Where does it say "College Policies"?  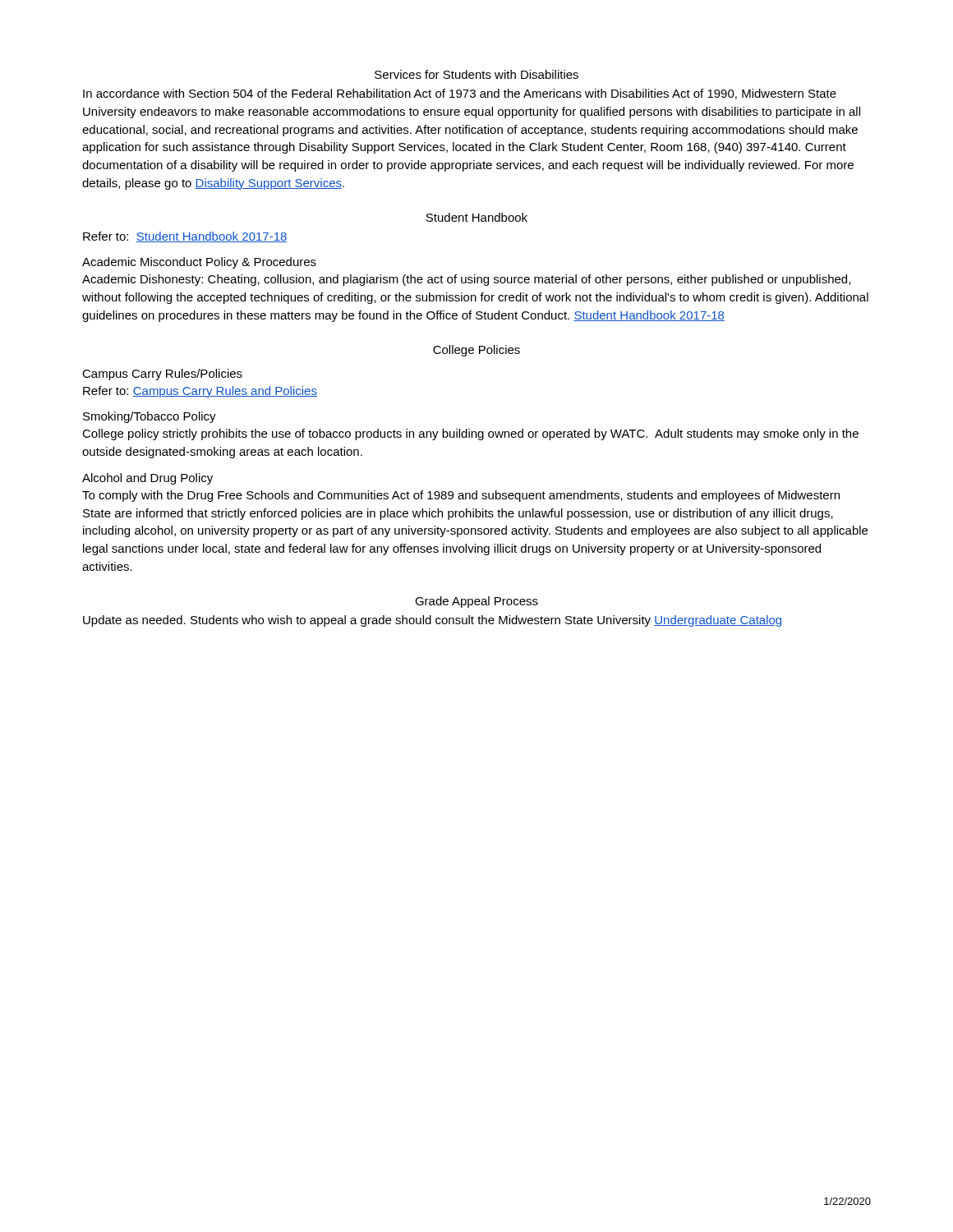click(x=476, y=349)
